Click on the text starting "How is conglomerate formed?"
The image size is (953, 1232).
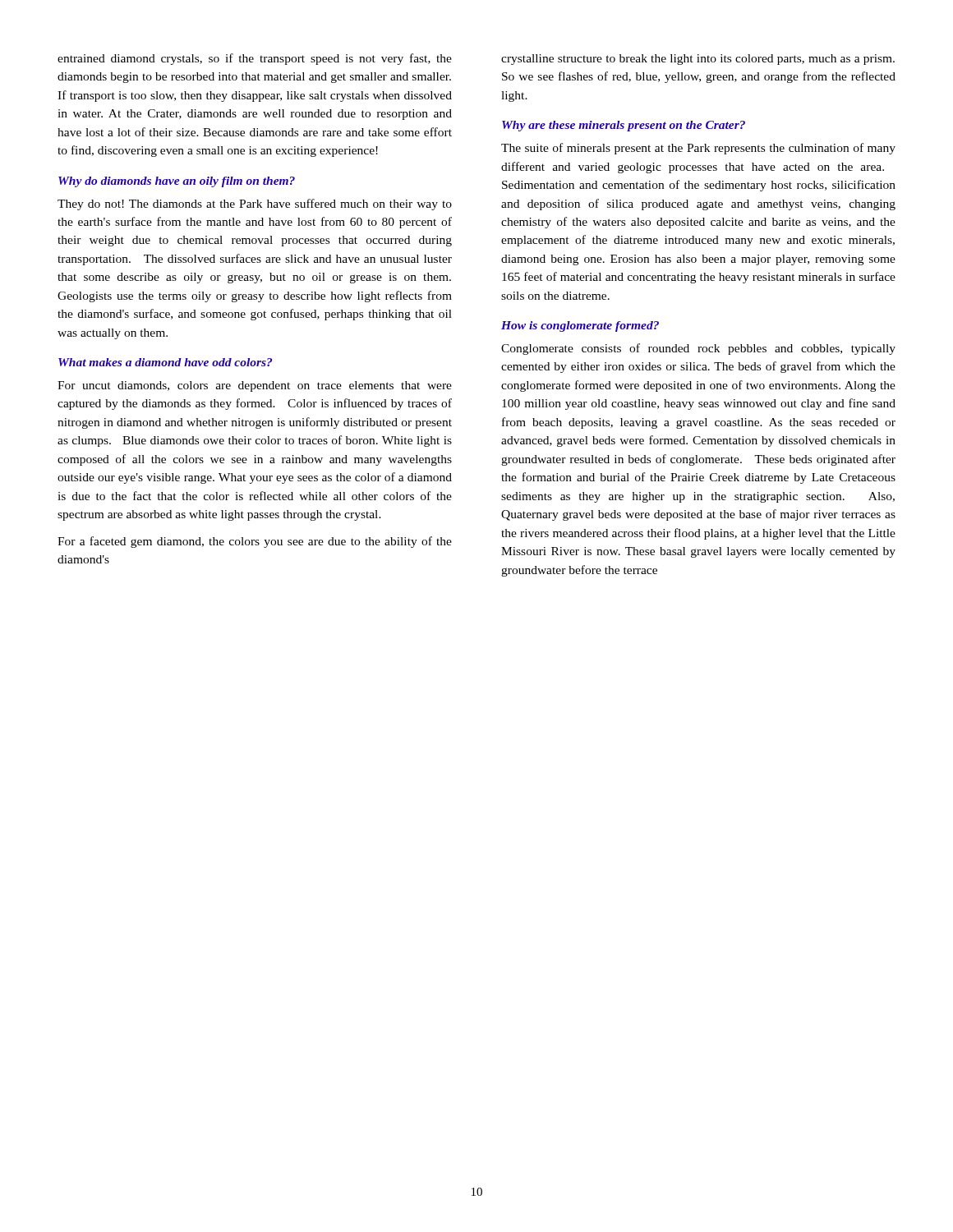pyautogui.click(x=580, y=325)
